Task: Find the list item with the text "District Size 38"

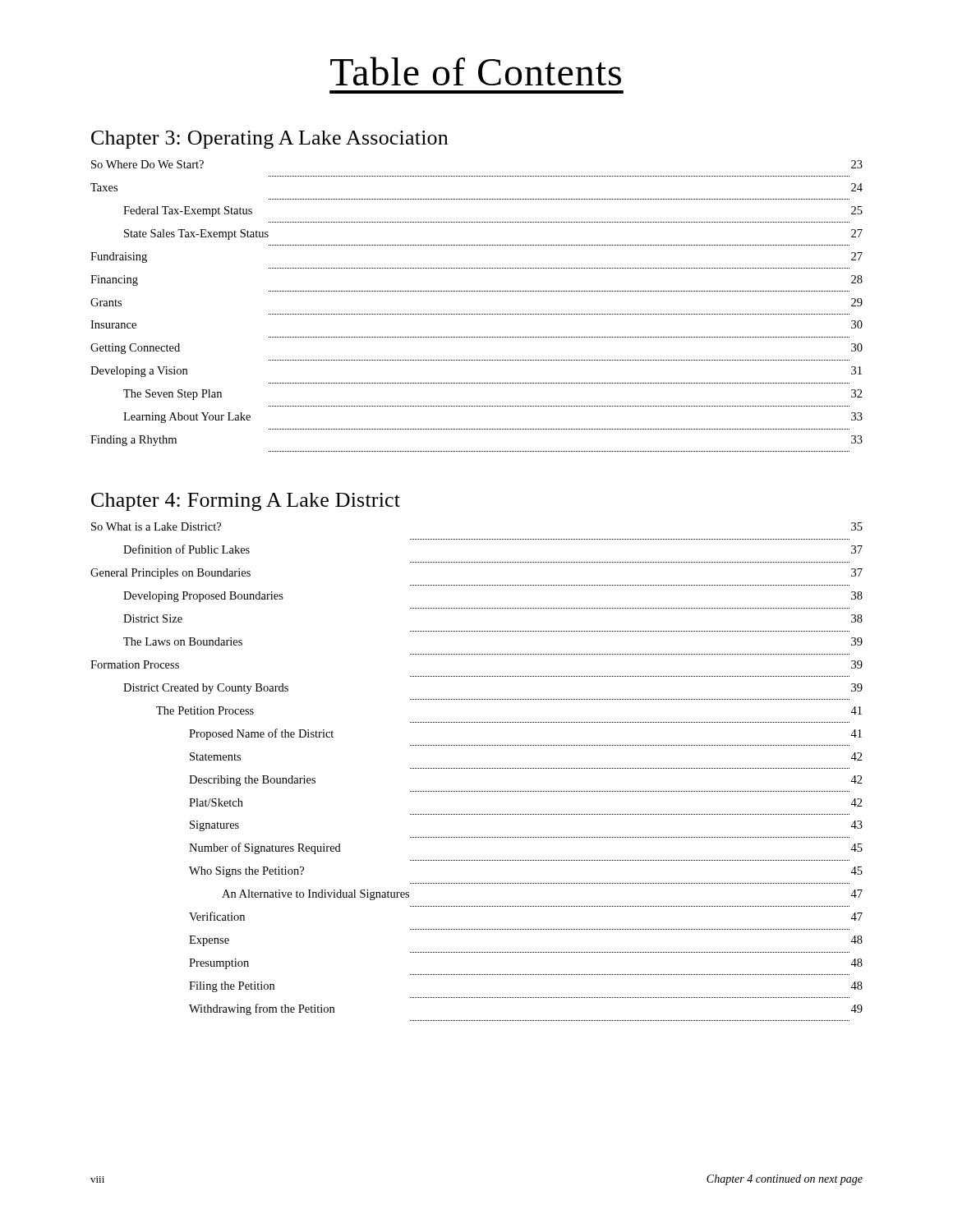Action: point(476,619)
